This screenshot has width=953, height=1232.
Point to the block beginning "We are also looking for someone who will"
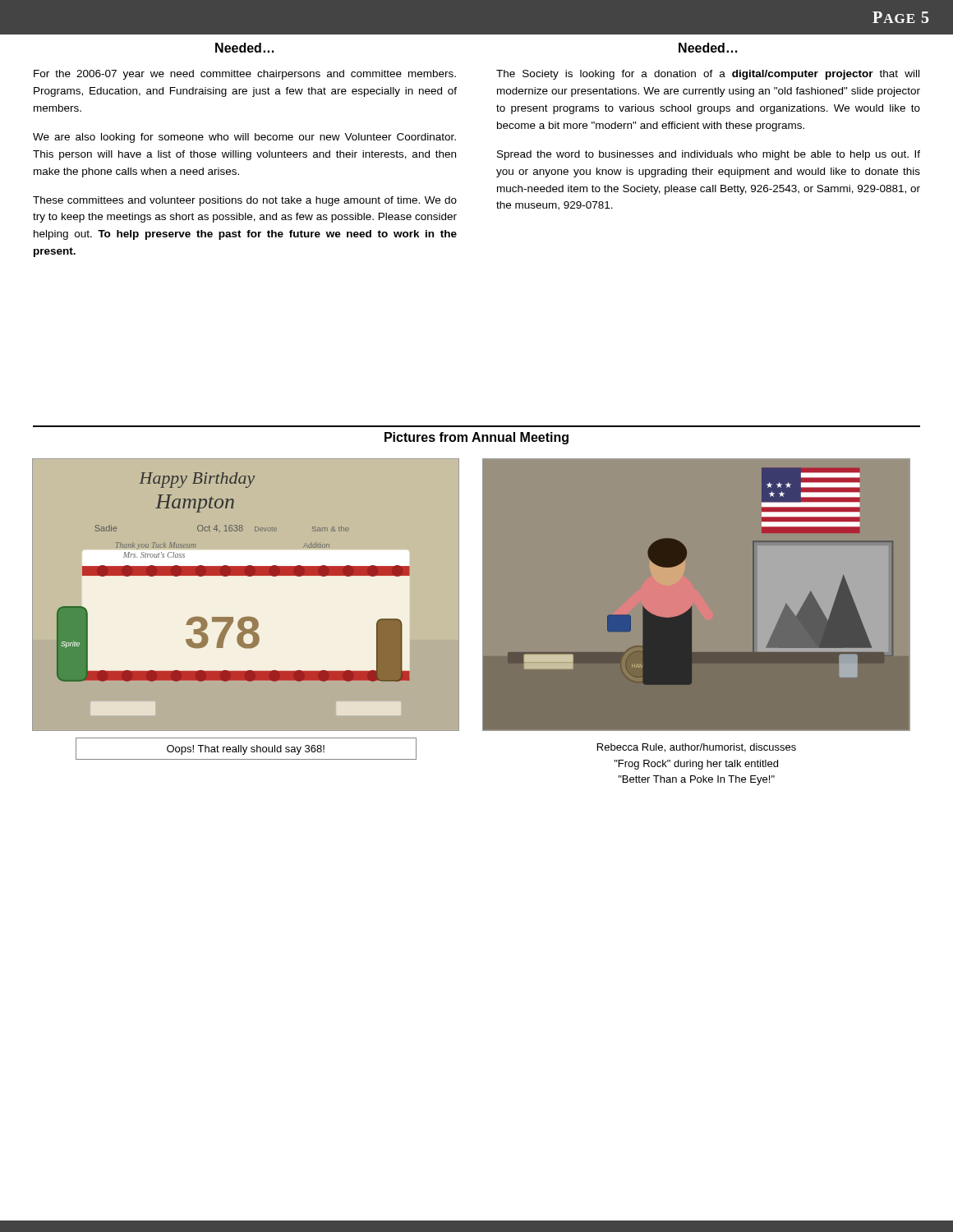tap(245, 154)
